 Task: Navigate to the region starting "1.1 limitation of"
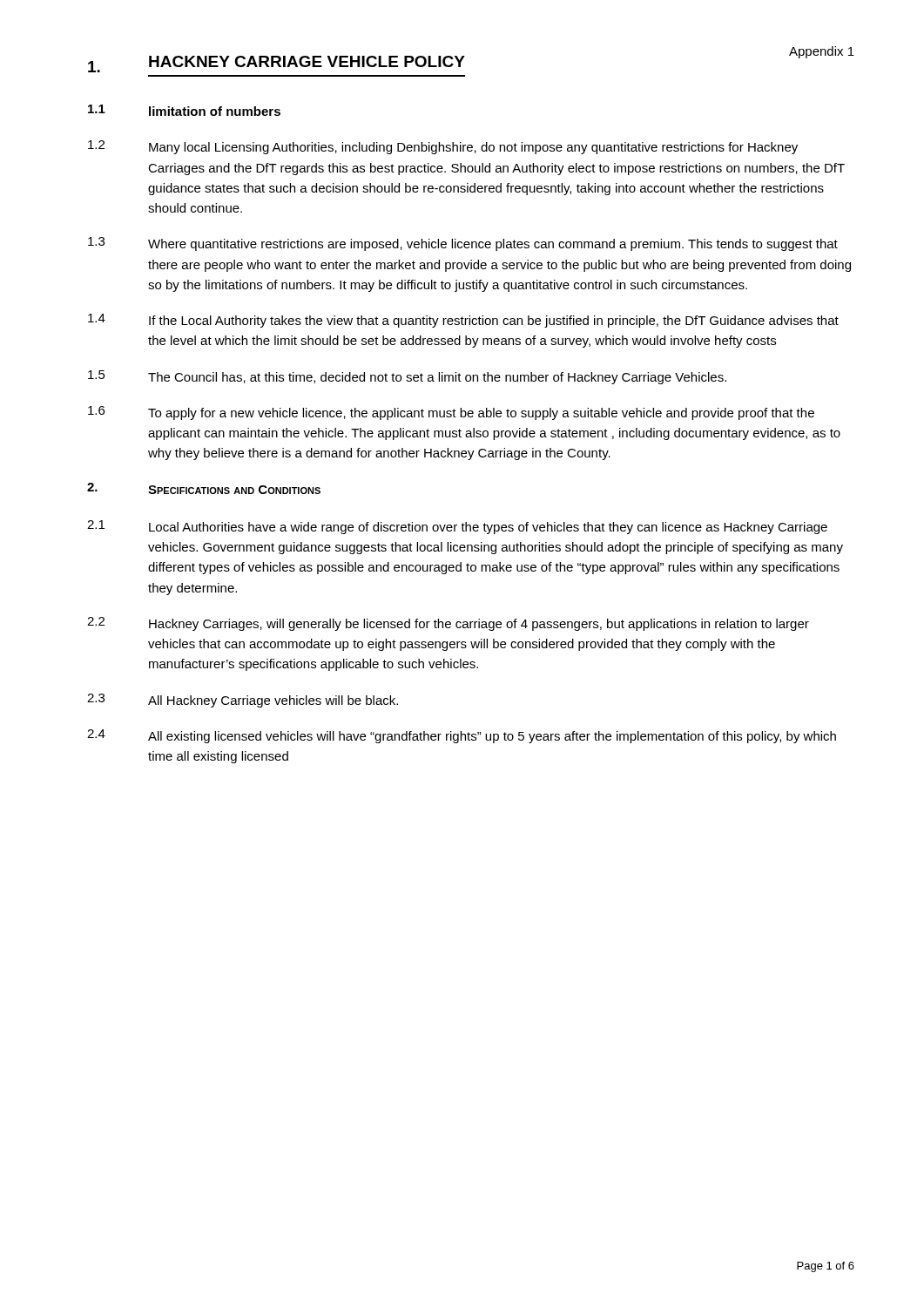tap(184, 110)
